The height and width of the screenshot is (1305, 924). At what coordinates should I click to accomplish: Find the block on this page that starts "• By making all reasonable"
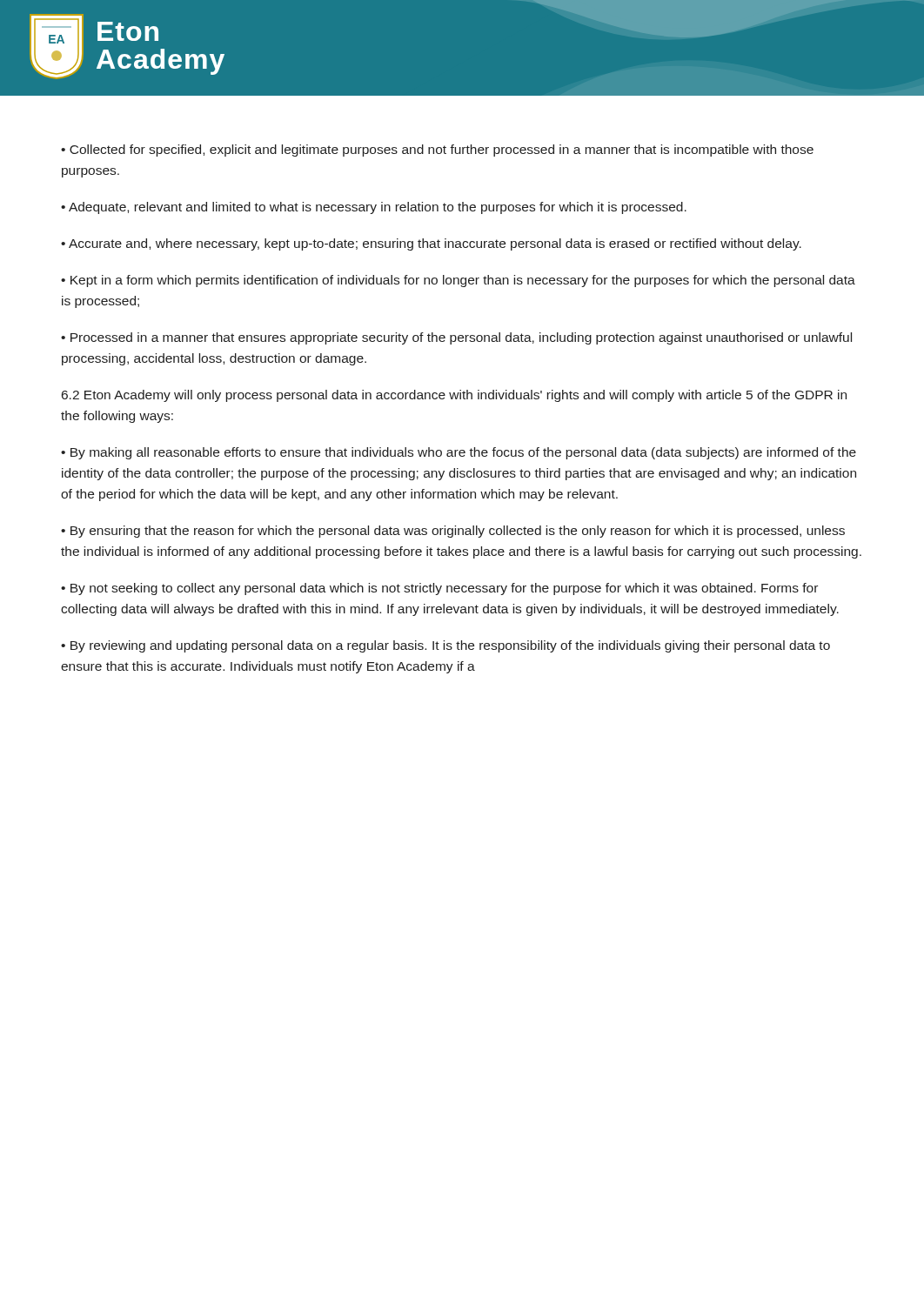pos(459,473)
